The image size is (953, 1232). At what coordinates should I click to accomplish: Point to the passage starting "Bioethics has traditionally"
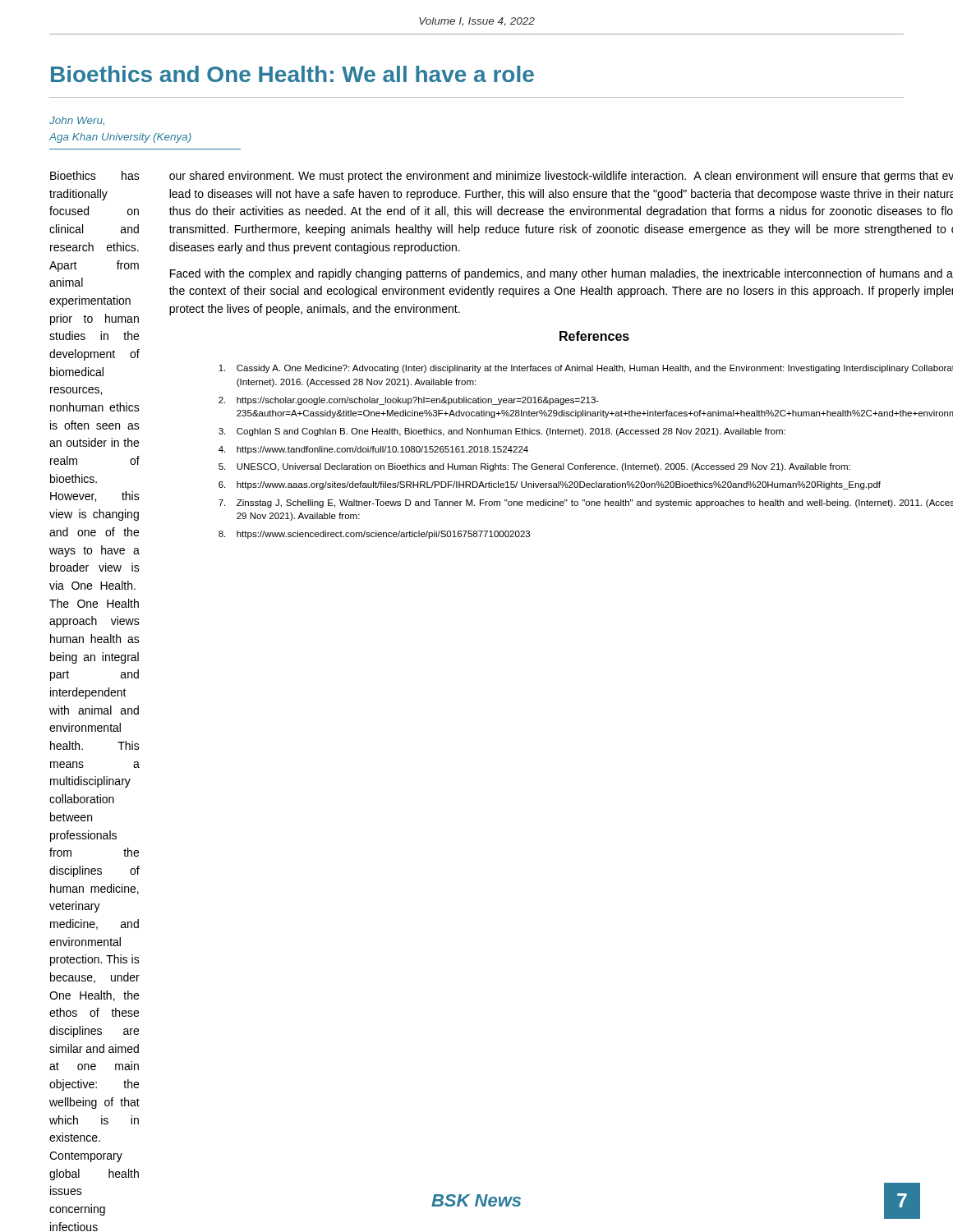coord(94,700)
